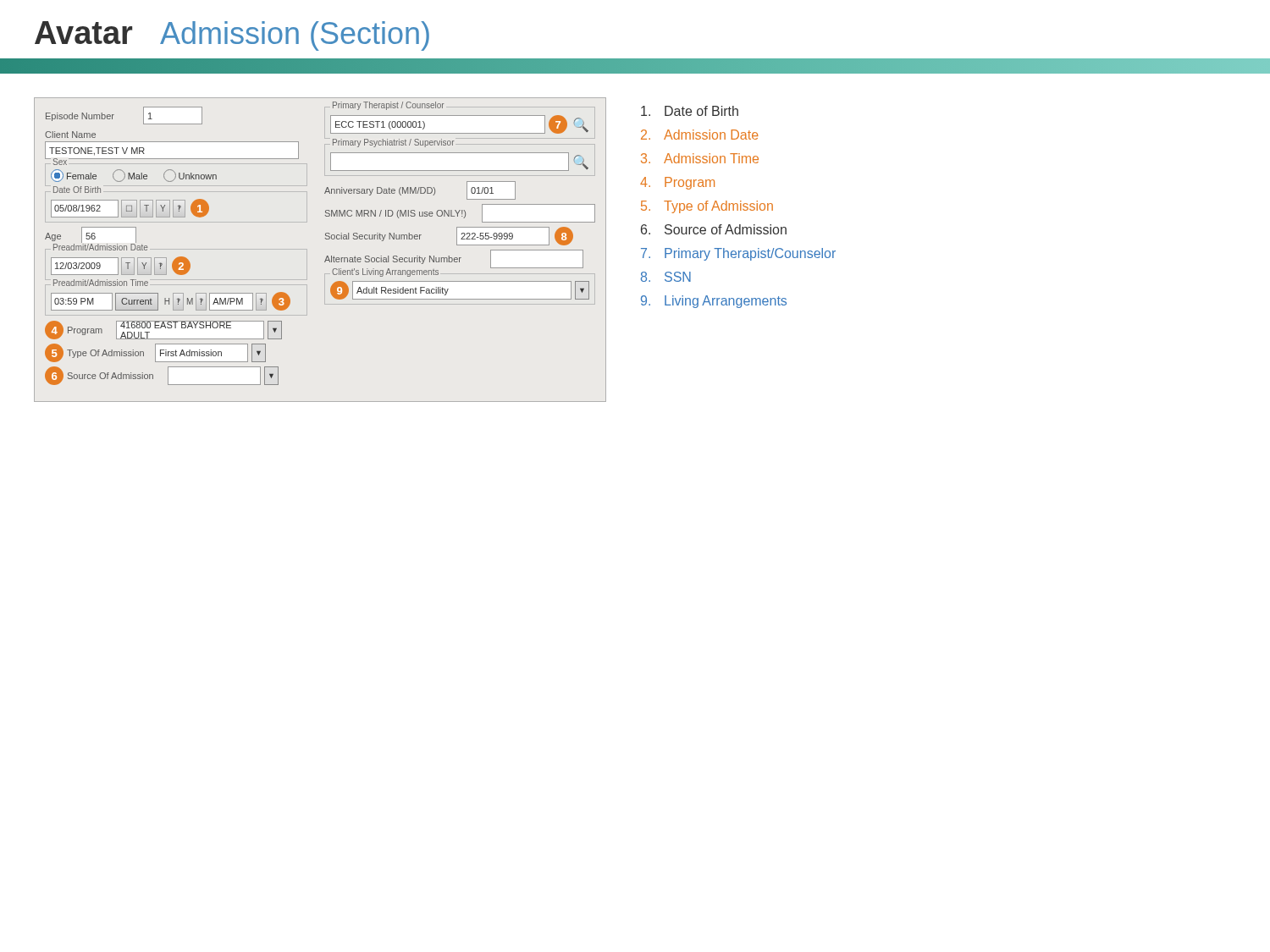Find the element starting "6. Source of Admission"

[714, 230]
